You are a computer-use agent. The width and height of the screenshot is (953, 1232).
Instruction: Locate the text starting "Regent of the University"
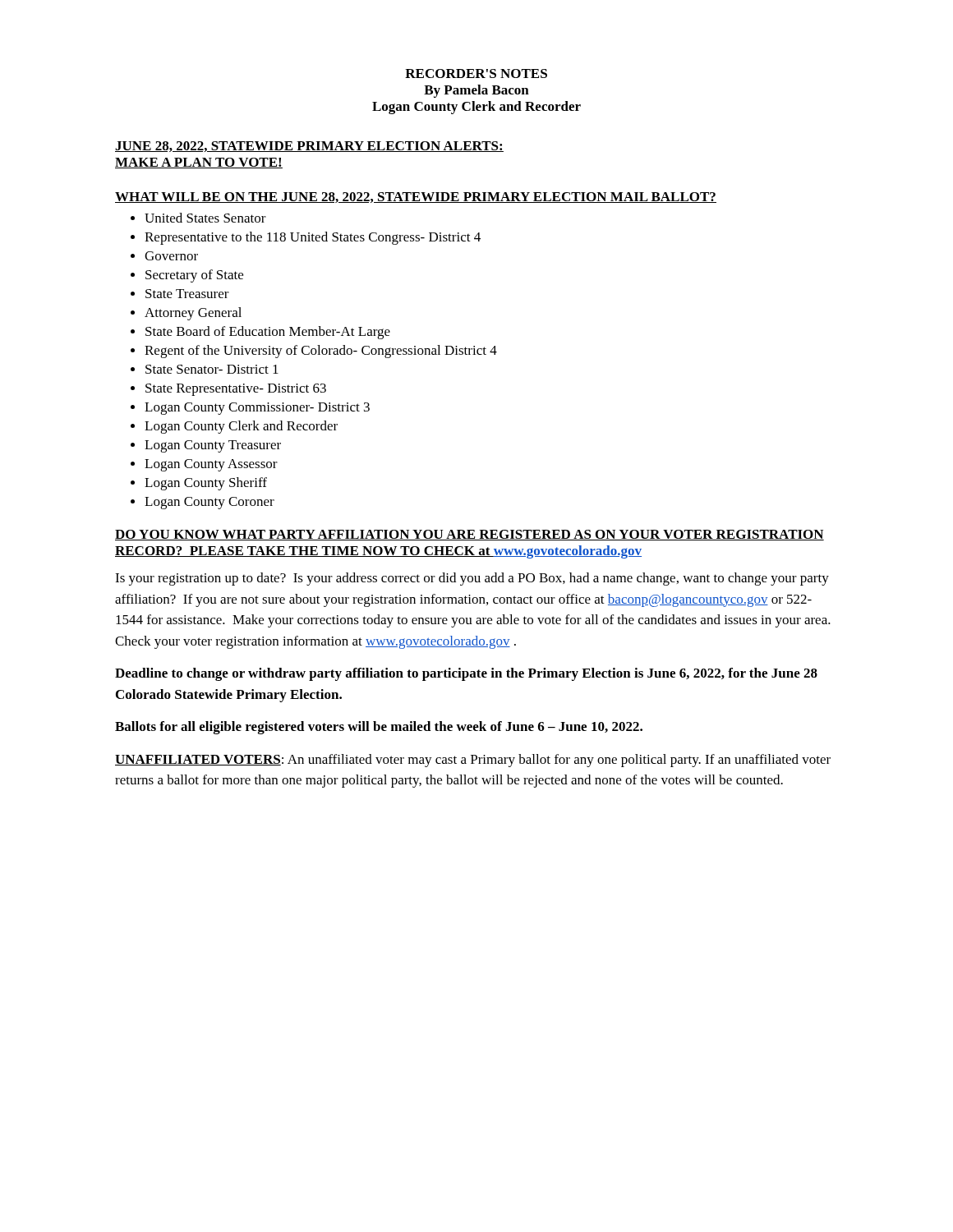point(491,351)
